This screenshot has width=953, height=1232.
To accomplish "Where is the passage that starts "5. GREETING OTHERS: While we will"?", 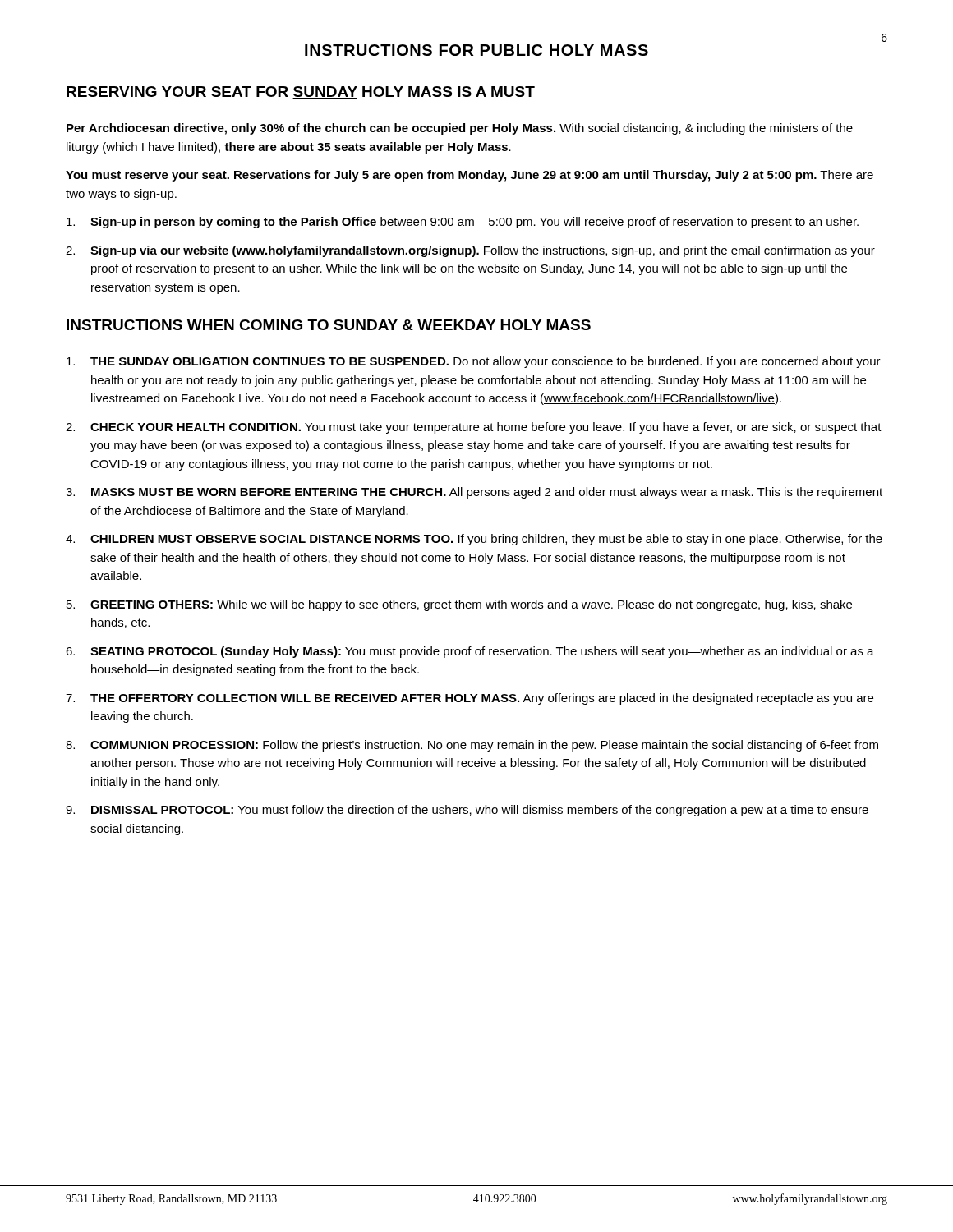I will pyautogui.click(x=476, y=614).
